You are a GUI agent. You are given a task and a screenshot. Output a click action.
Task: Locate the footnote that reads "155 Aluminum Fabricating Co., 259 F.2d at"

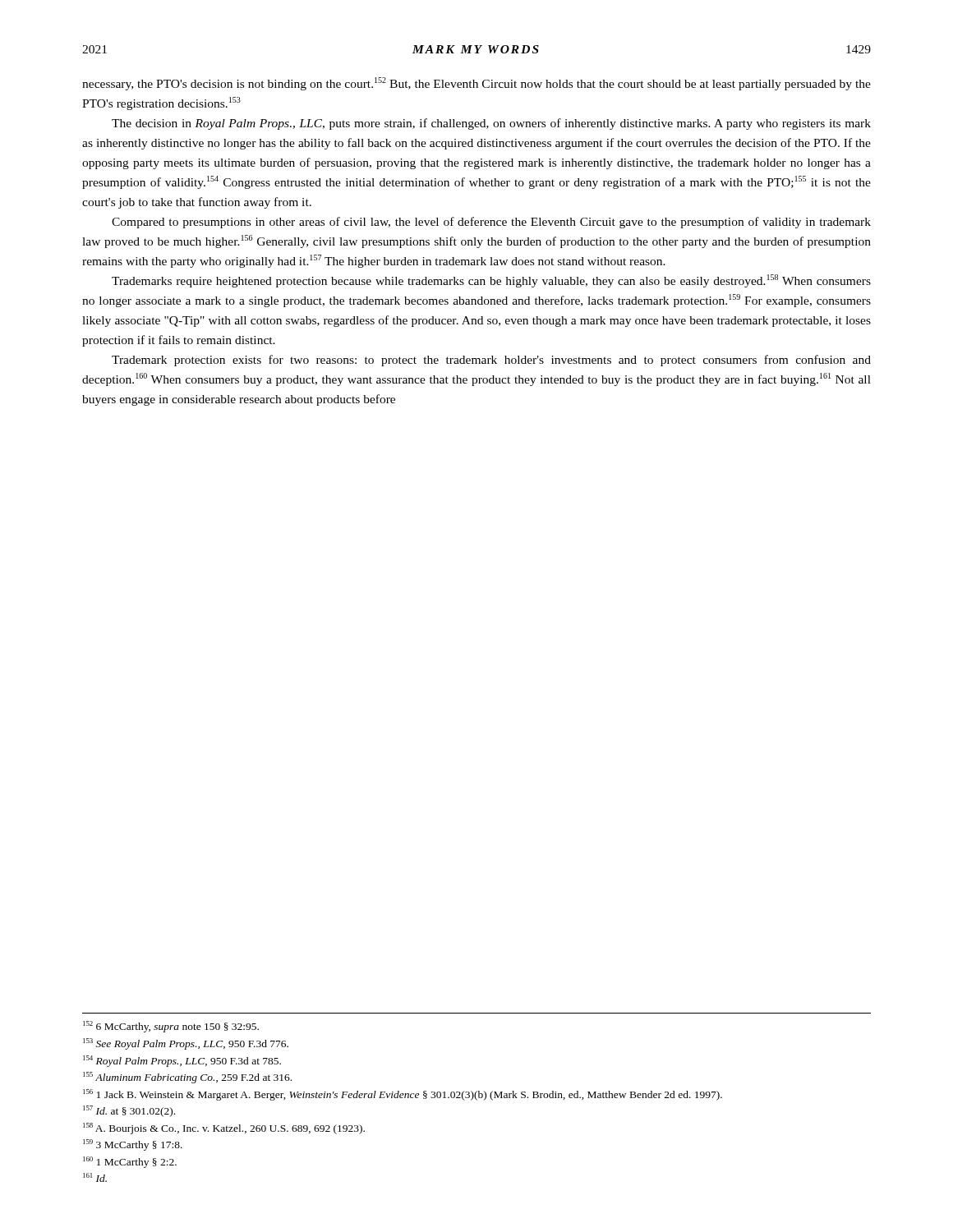pyautogui.click(x=187, y=1077)
